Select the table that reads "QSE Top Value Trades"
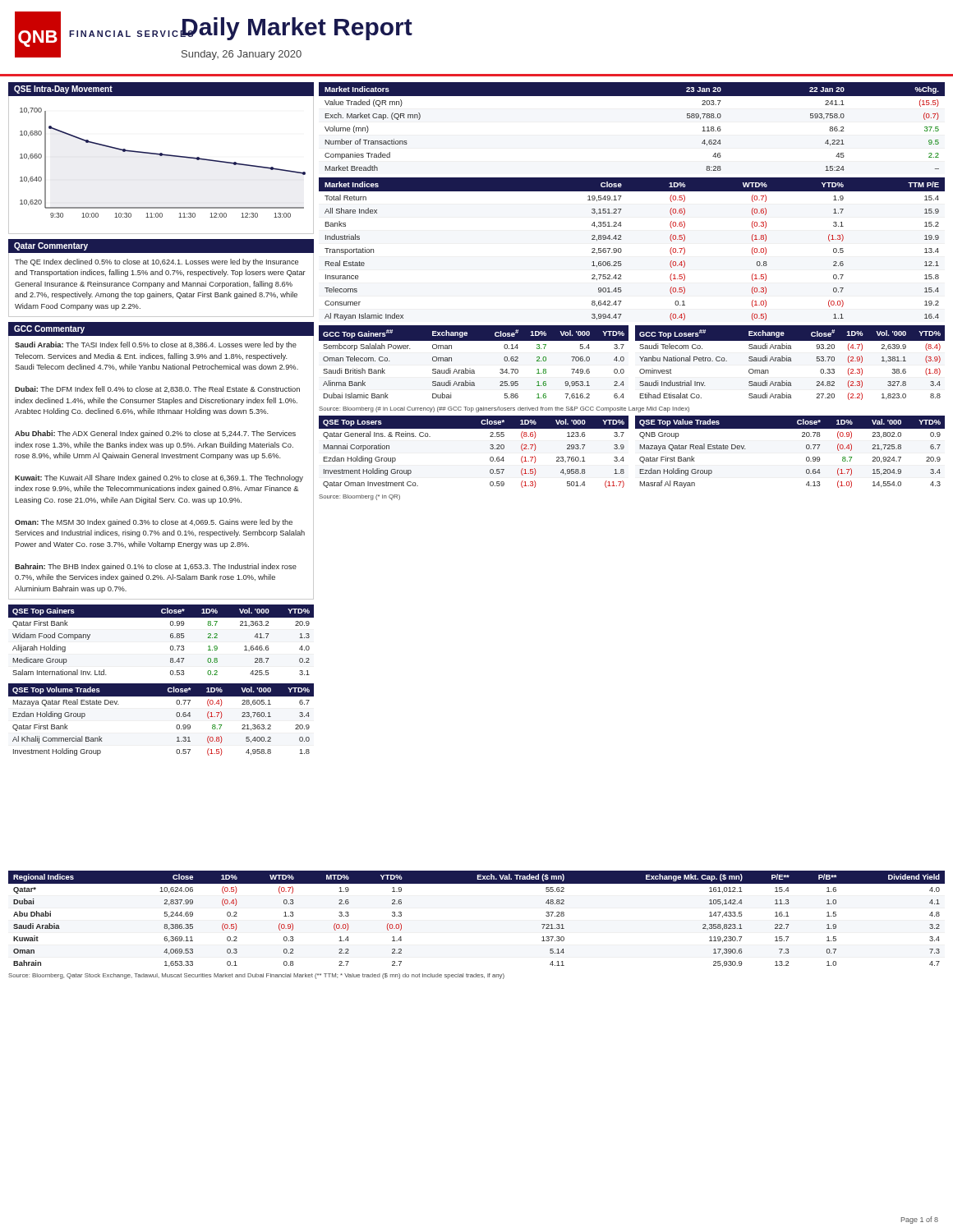This screenshot has height=1232, width=953. [790, 453]
